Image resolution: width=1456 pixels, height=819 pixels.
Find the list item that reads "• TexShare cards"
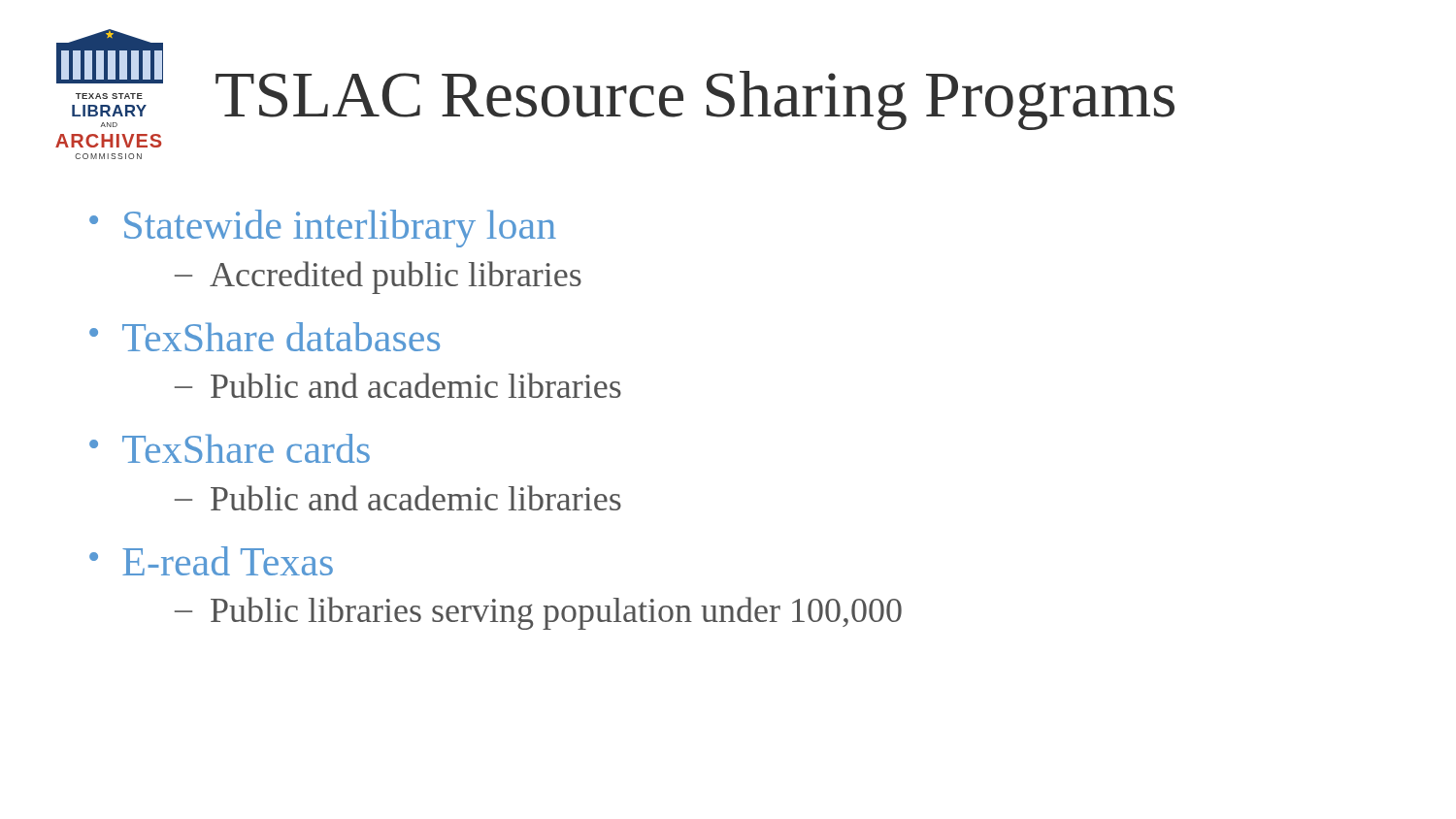pyautogui.click(x=229, y=450)
